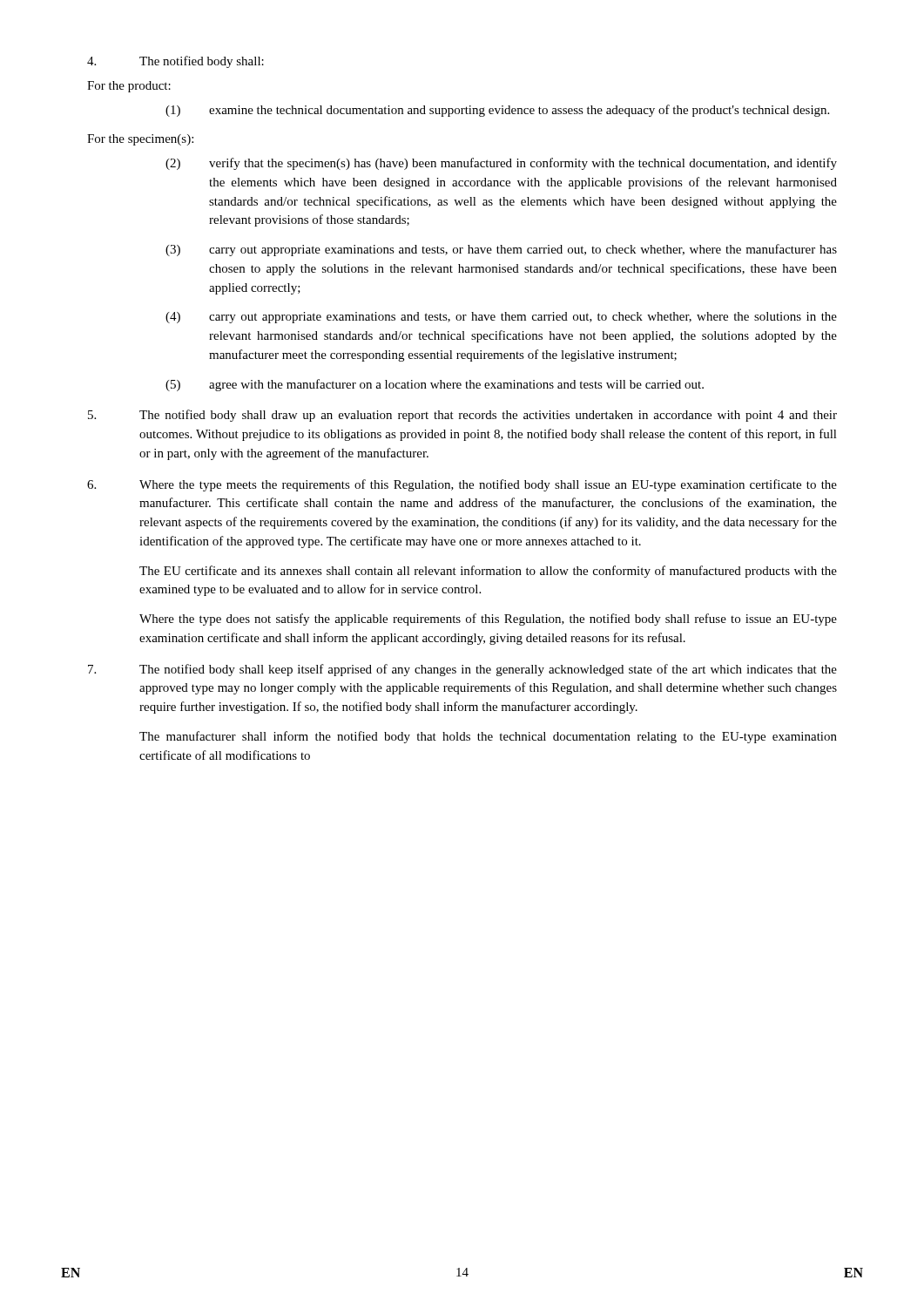Locate the text that says "For the product:"
The image size is (924, 1307).
tap(129, 85)
